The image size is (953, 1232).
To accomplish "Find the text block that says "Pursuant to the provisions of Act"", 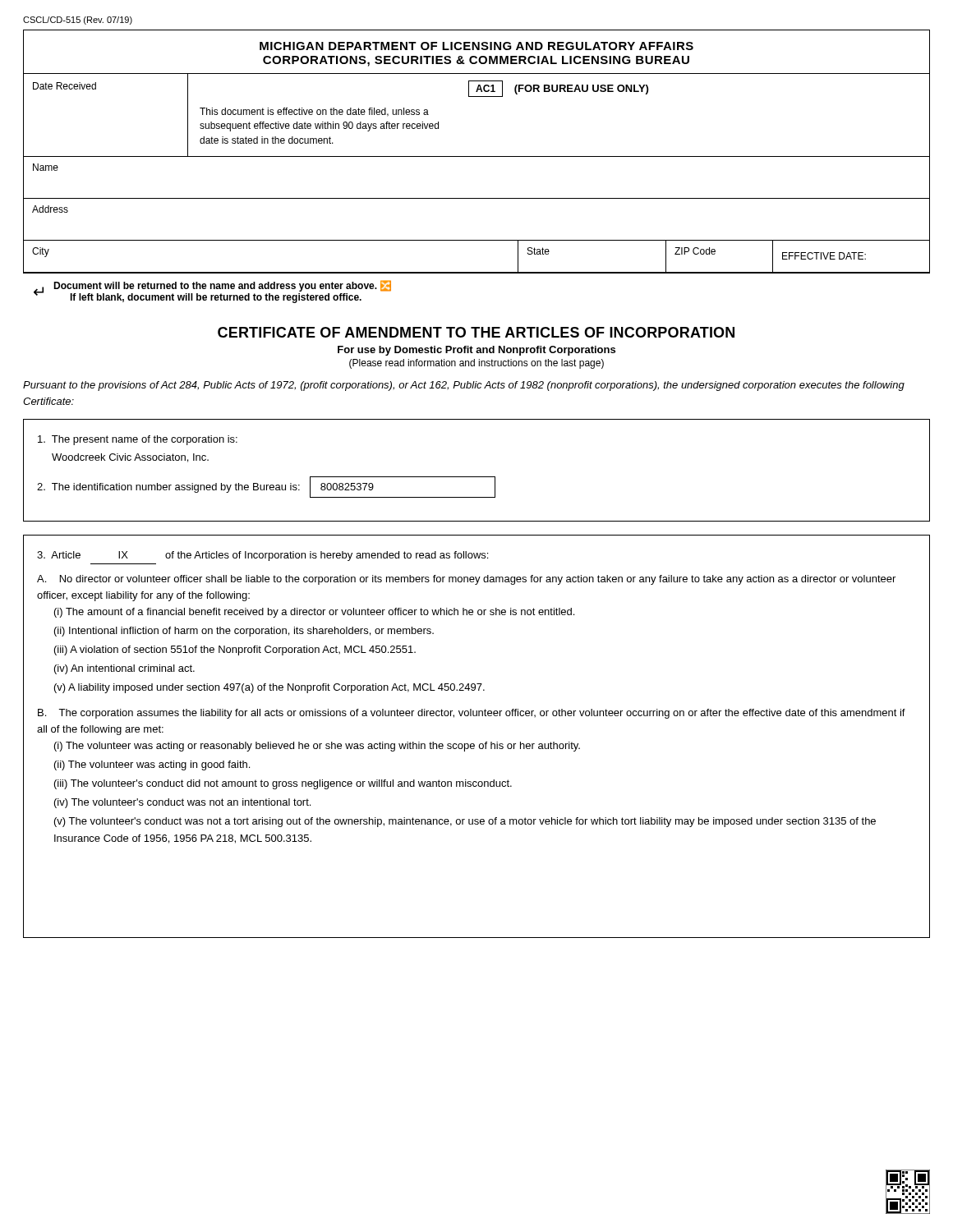I will [464, 393].
